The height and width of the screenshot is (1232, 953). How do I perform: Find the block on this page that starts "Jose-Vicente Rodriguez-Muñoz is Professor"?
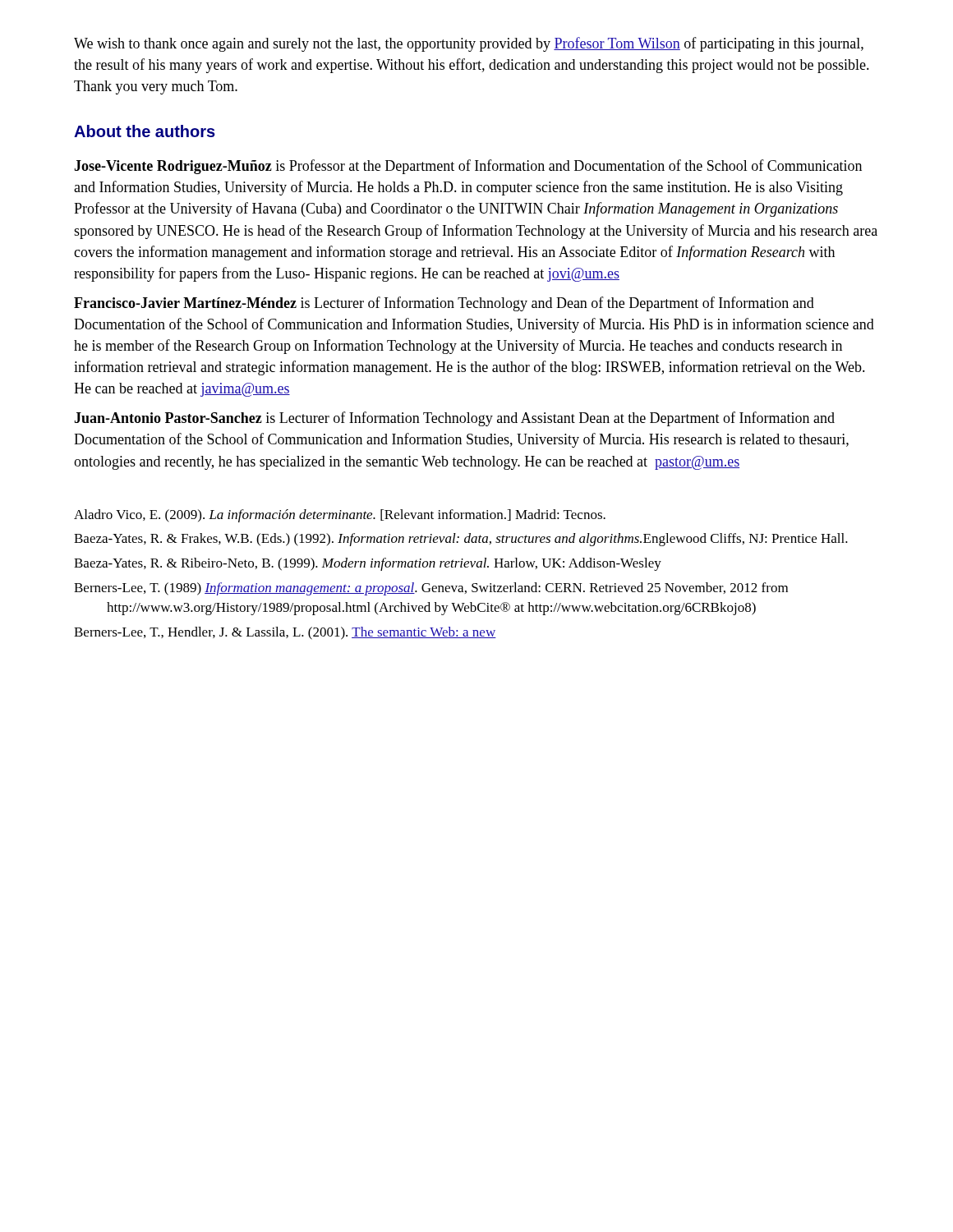click(x=476, y=220)
